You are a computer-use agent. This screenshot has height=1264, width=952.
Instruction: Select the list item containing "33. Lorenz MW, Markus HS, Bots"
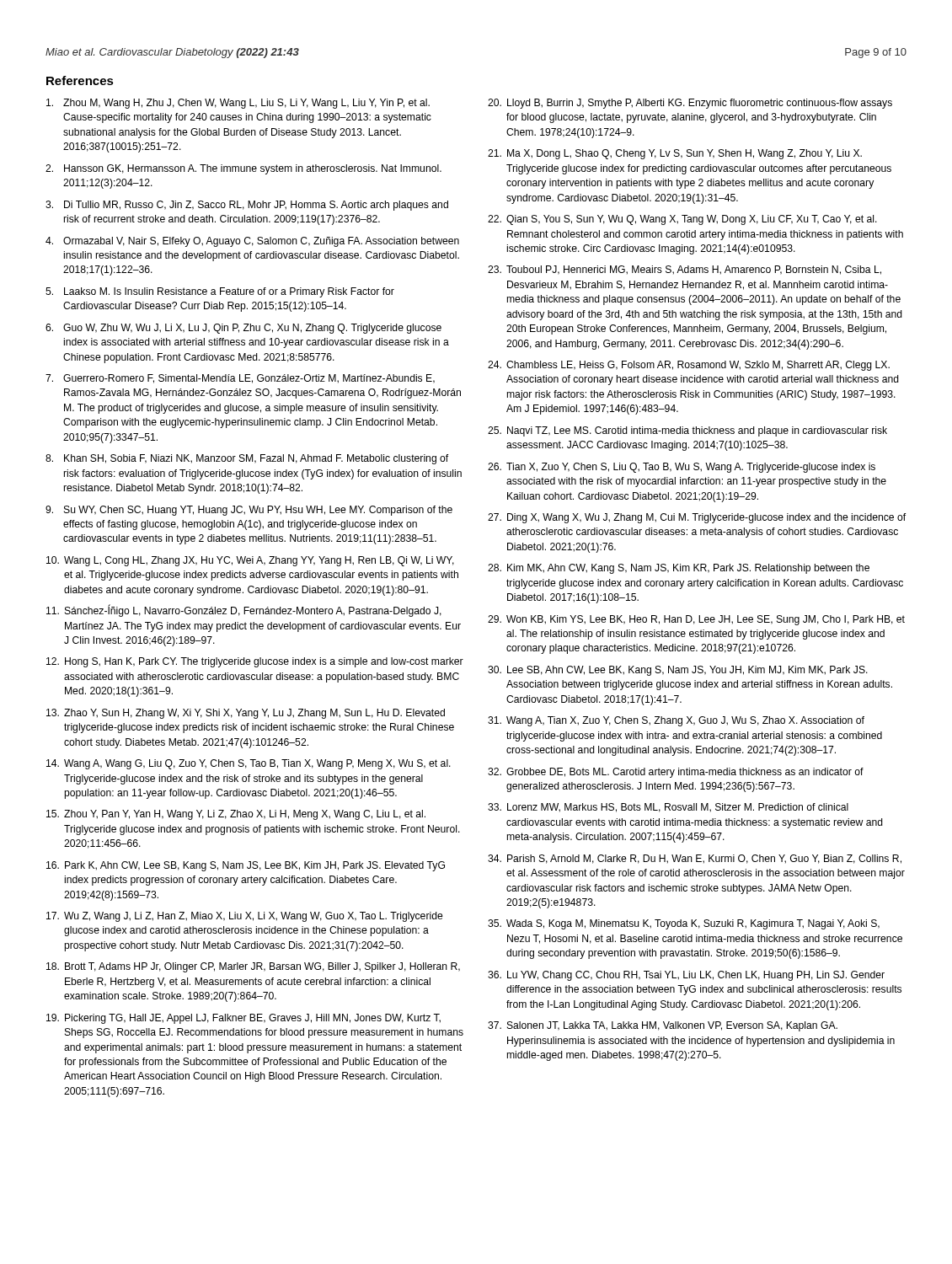point(697,823)
